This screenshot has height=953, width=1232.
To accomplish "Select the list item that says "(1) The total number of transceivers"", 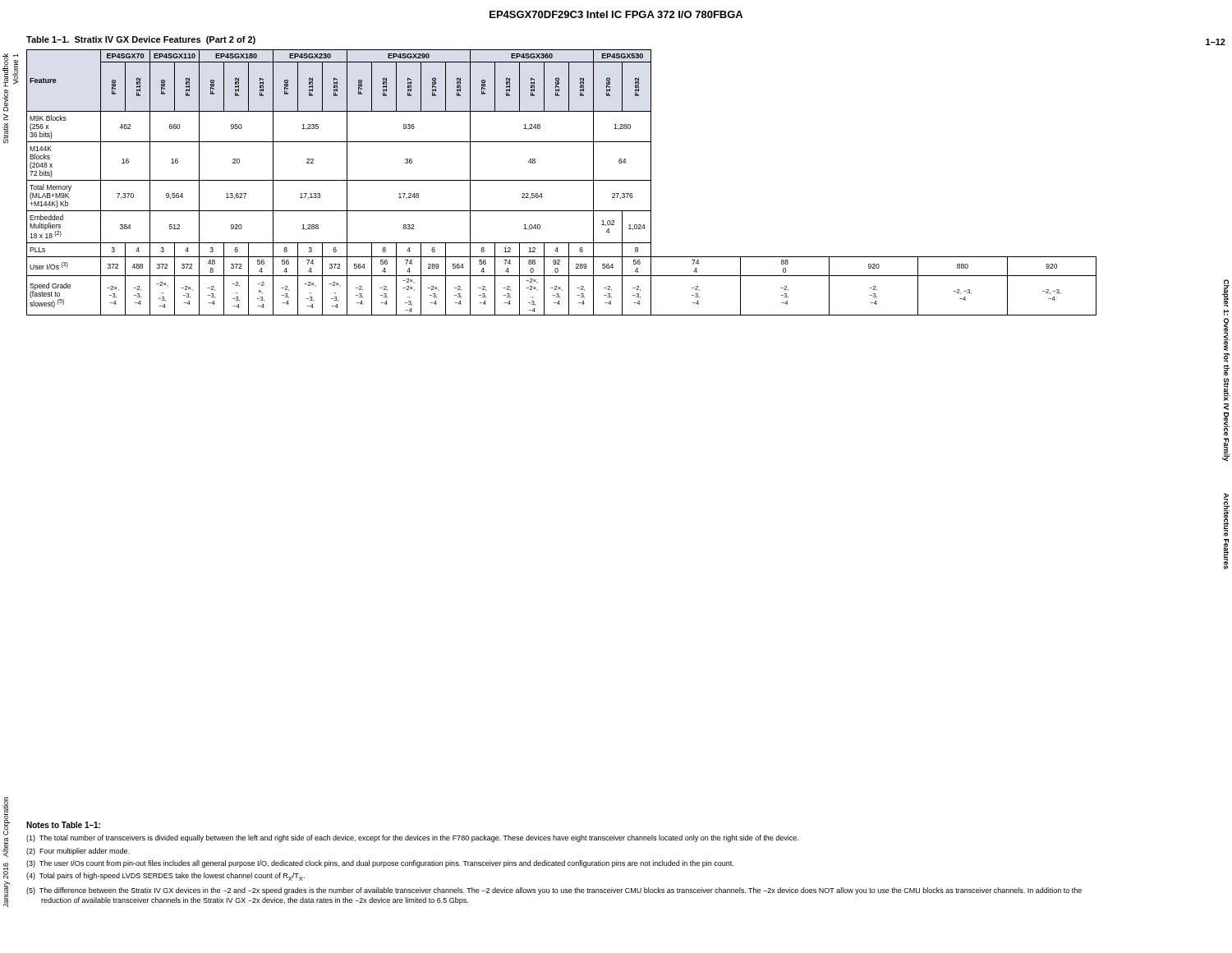I will coord(413,838).
